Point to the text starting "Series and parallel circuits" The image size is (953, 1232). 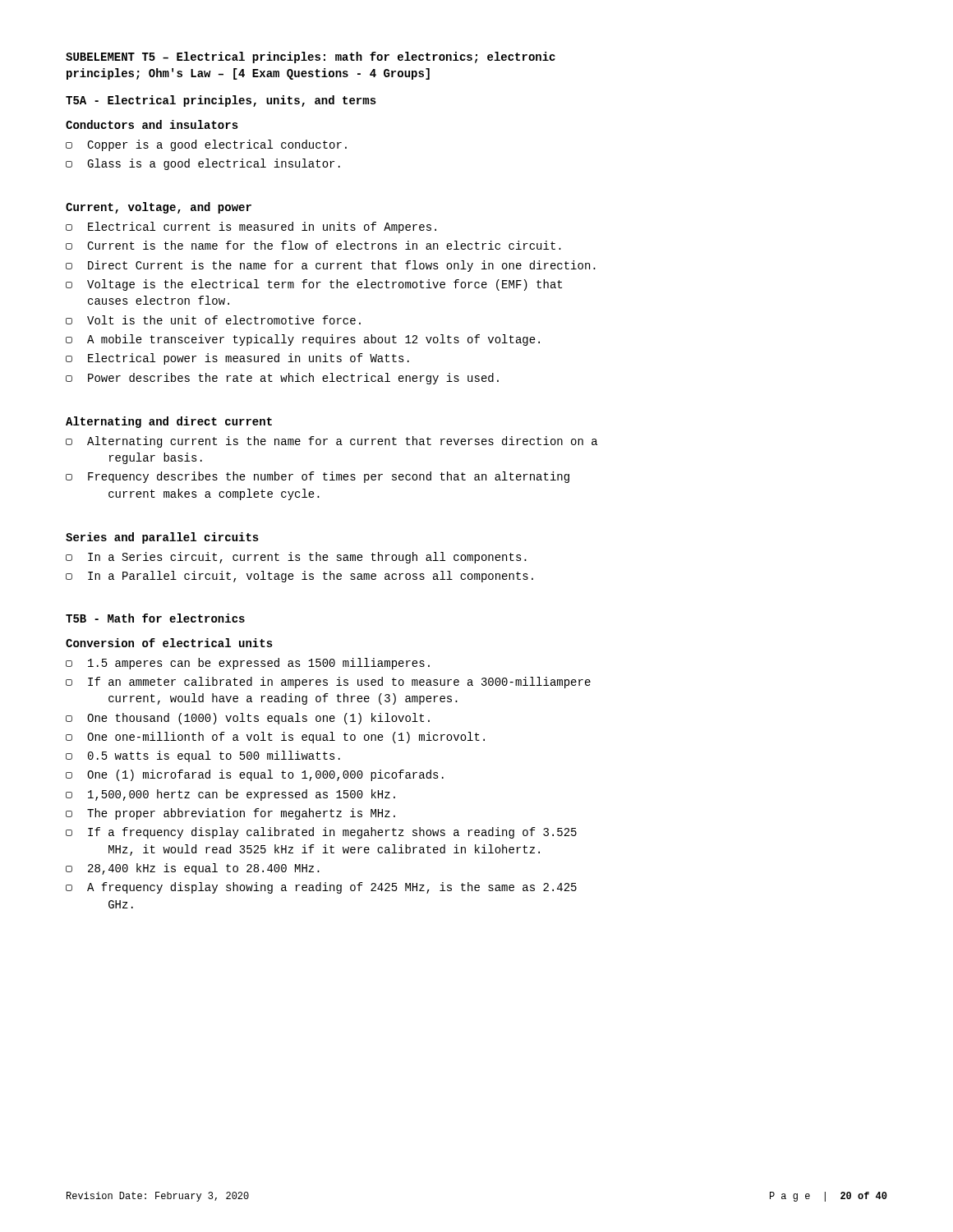(162, 538)
